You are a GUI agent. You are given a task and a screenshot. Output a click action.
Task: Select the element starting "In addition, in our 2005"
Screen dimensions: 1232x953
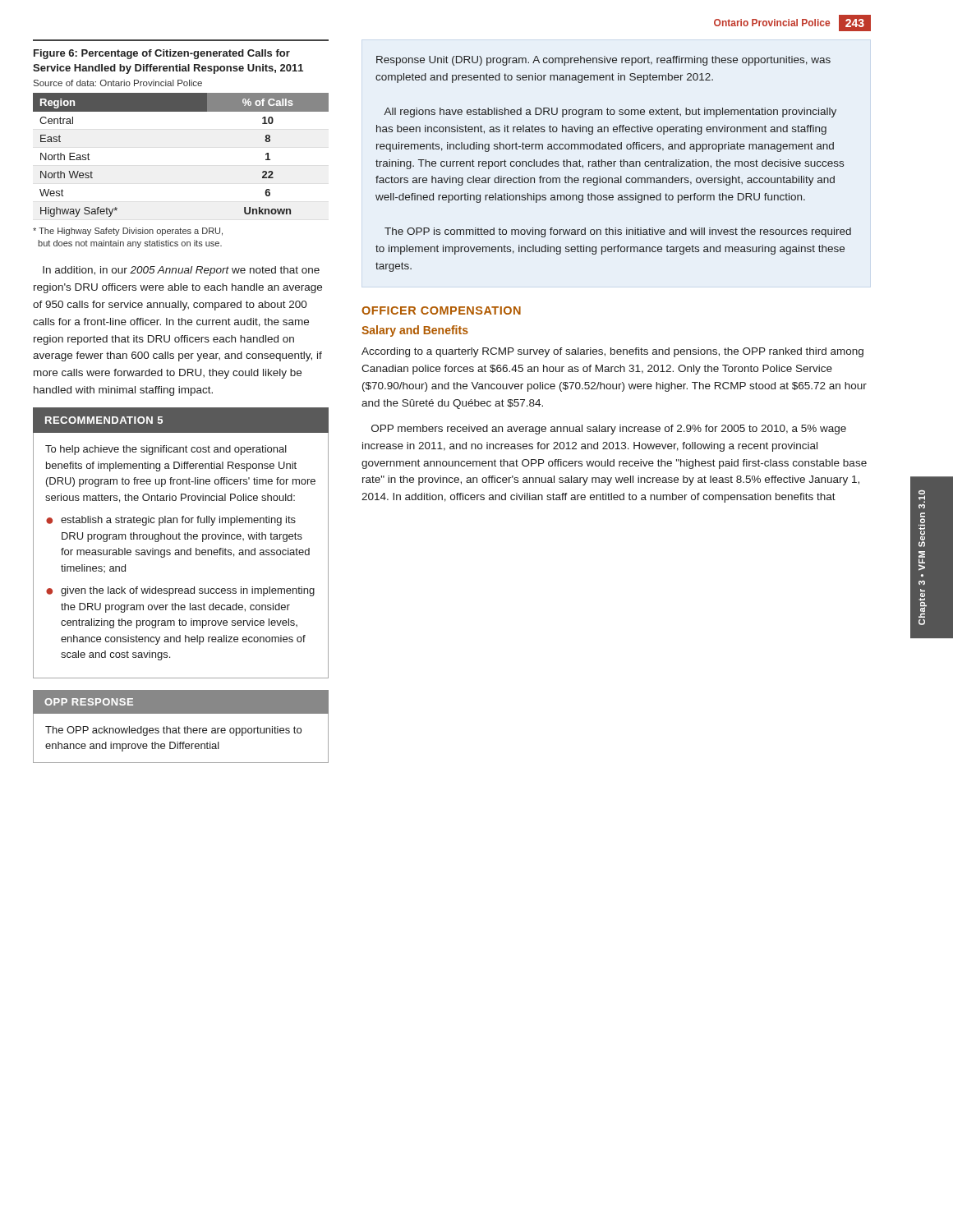point(178,330)
